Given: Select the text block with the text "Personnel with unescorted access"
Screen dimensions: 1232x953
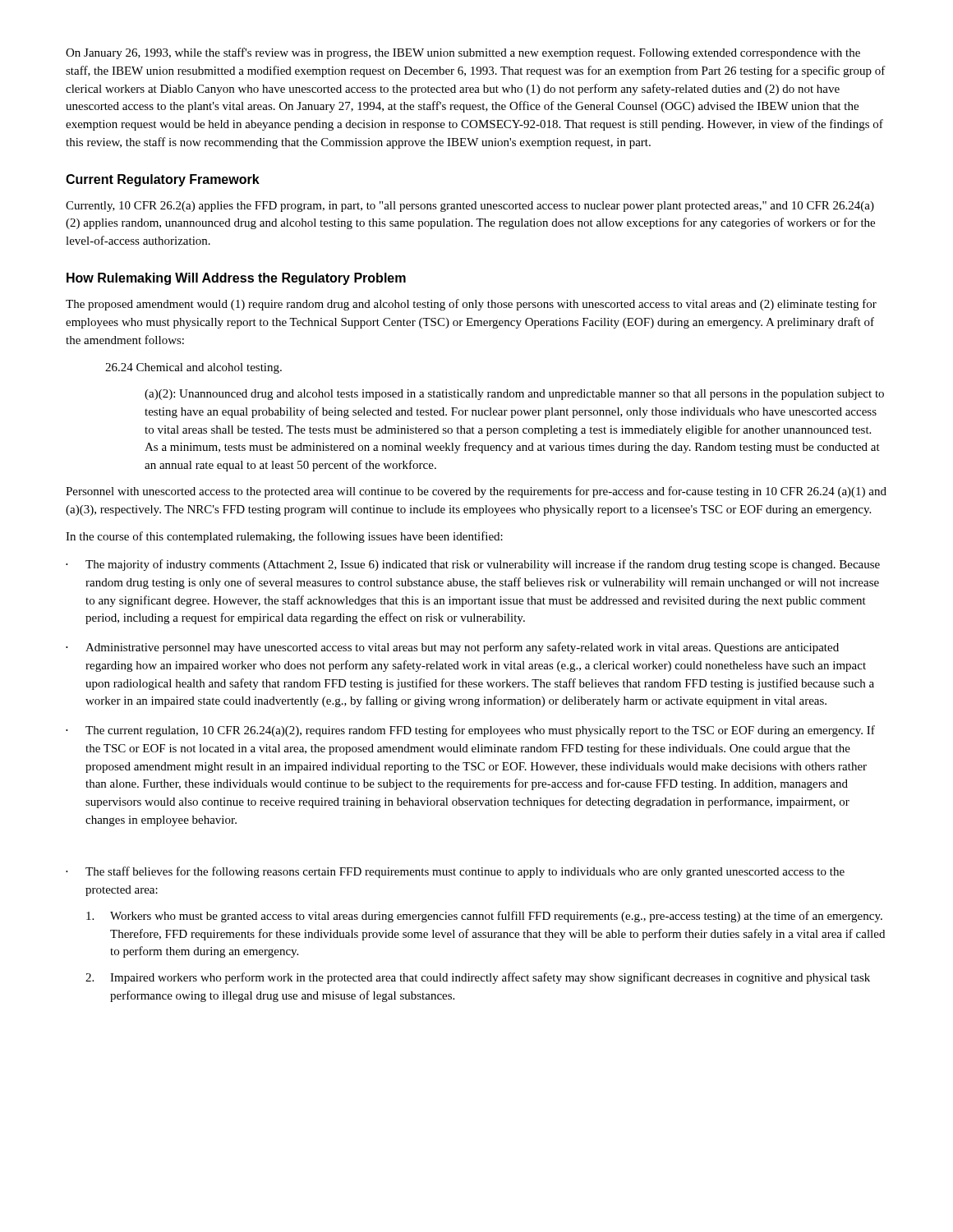Looking at the screenshot, I should click(476, 500).
